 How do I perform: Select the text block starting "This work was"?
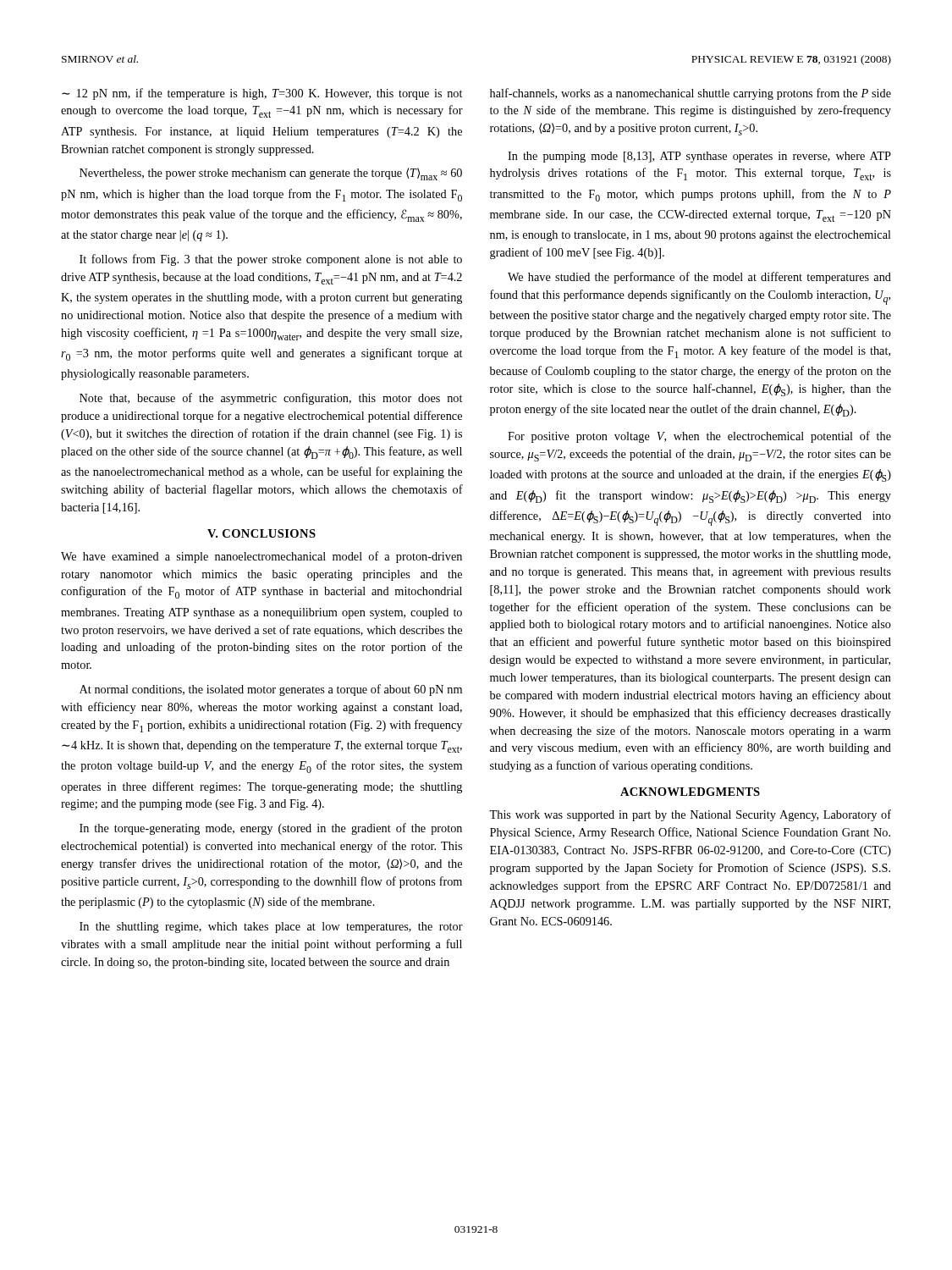pyautogui.click(x=690, y=868)
